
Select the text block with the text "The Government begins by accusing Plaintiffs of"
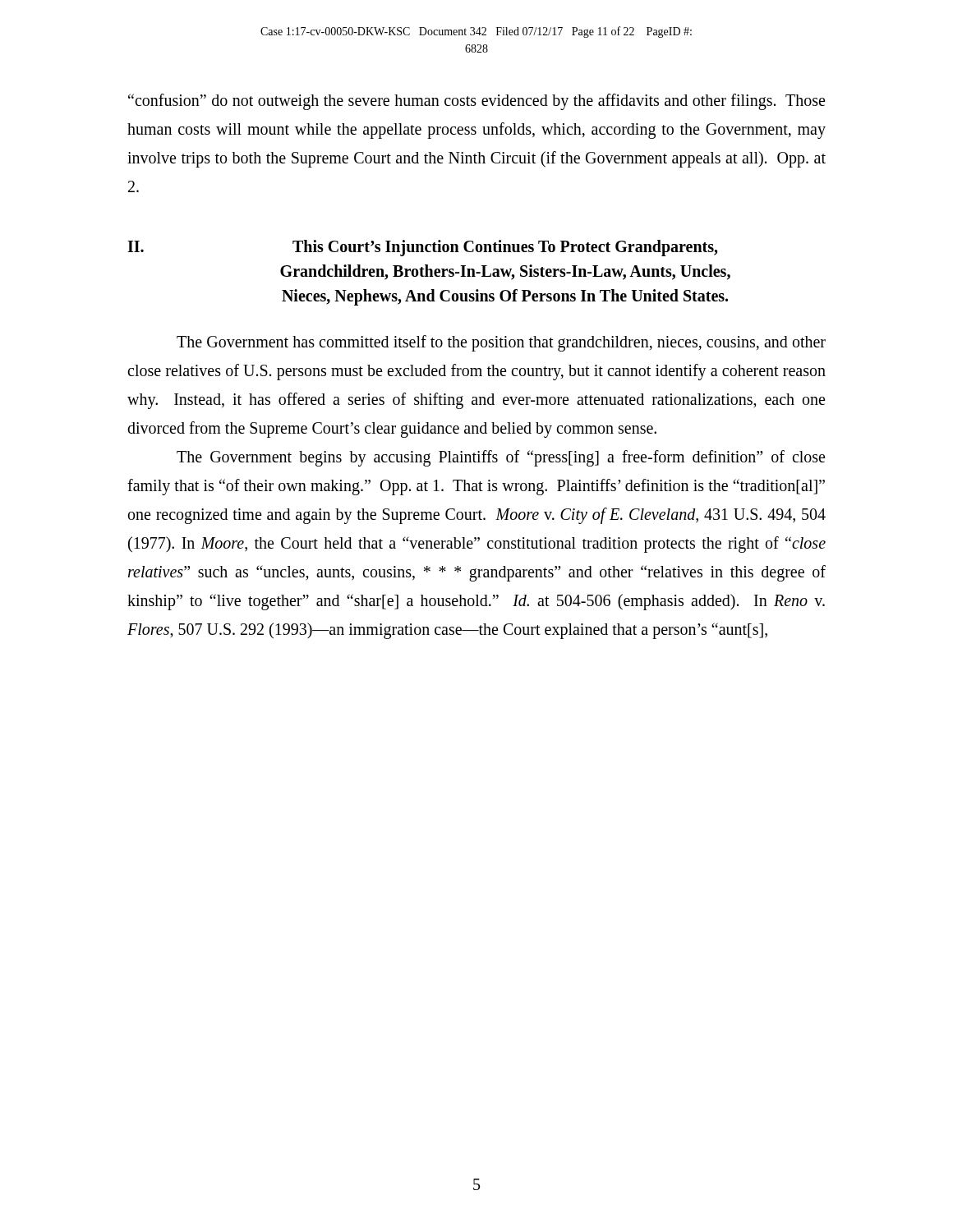click(476, 543)
